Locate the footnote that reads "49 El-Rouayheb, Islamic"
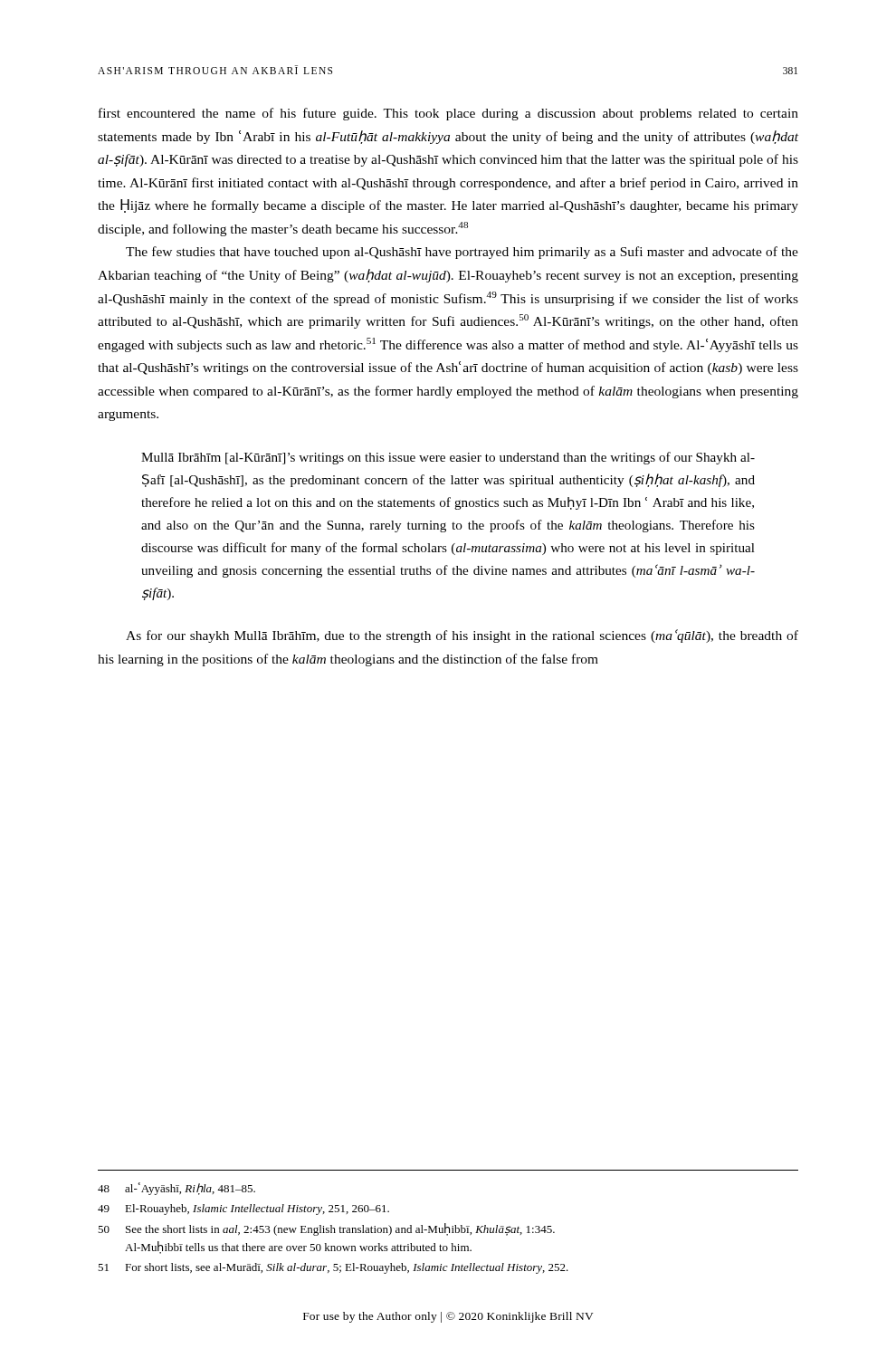 coord(244,1209)
